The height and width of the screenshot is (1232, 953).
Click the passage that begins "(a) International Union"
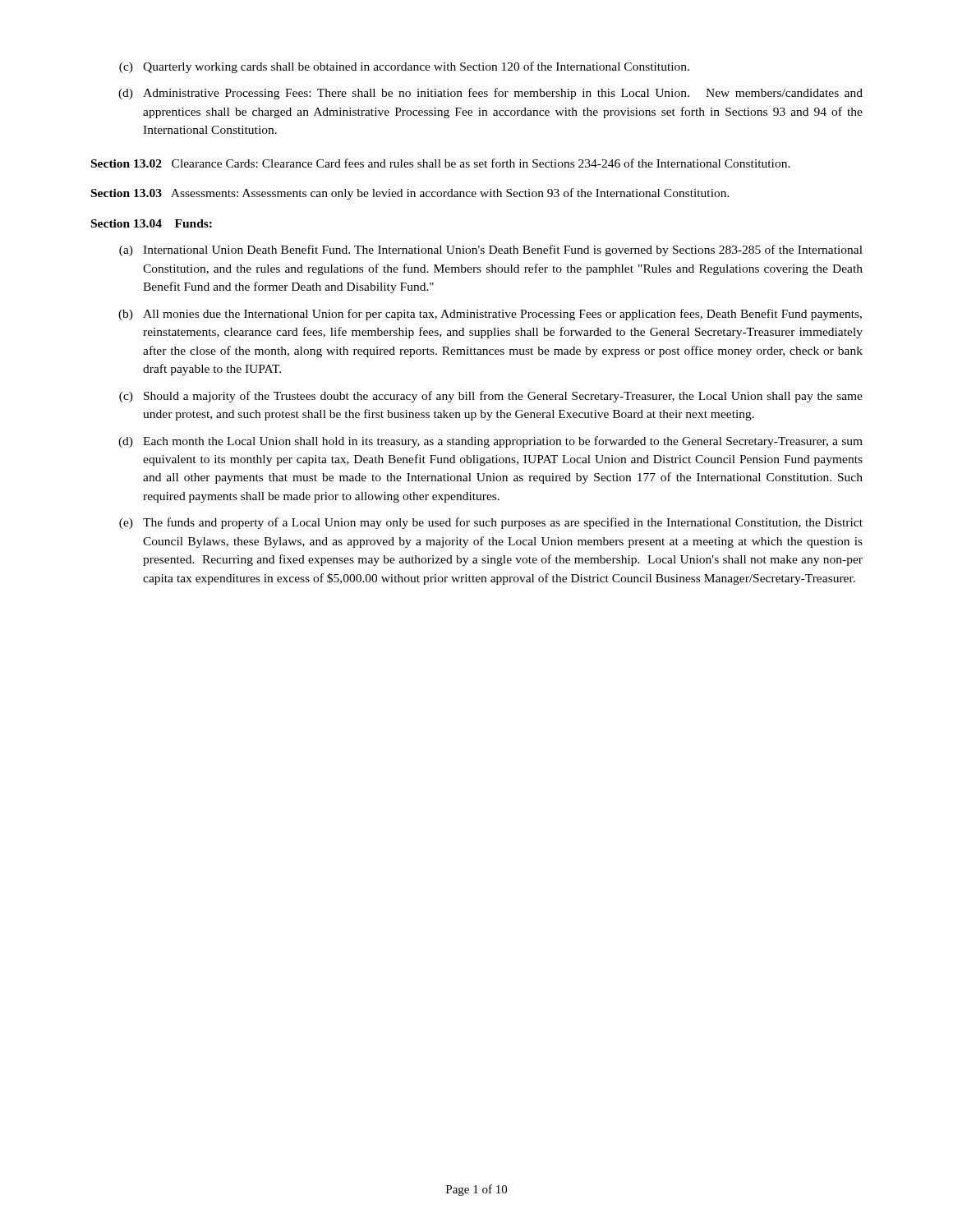point(476,269)
